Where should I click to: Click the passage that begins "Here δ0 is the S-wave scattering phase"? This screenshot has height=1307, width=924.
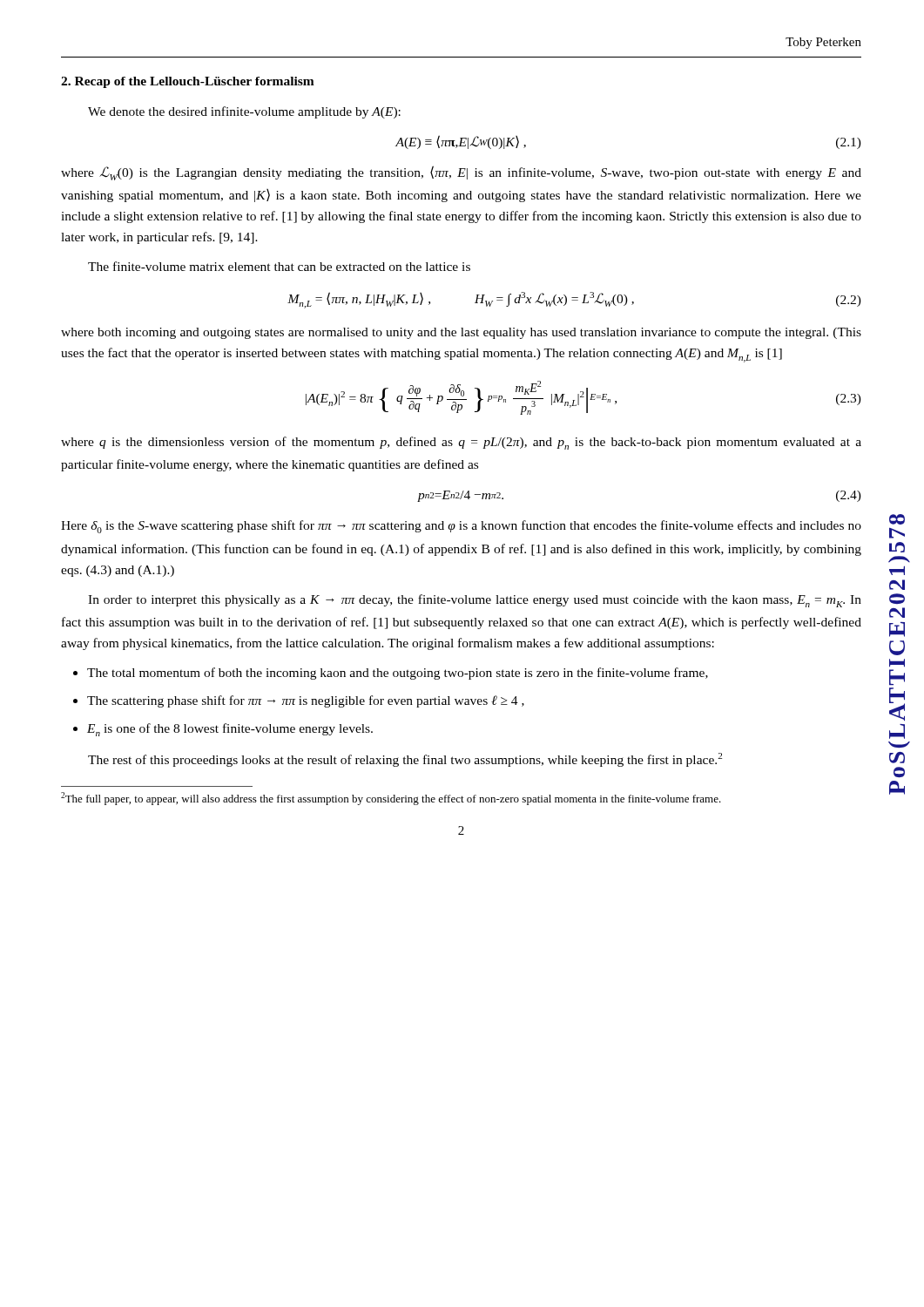pos(461,547)
